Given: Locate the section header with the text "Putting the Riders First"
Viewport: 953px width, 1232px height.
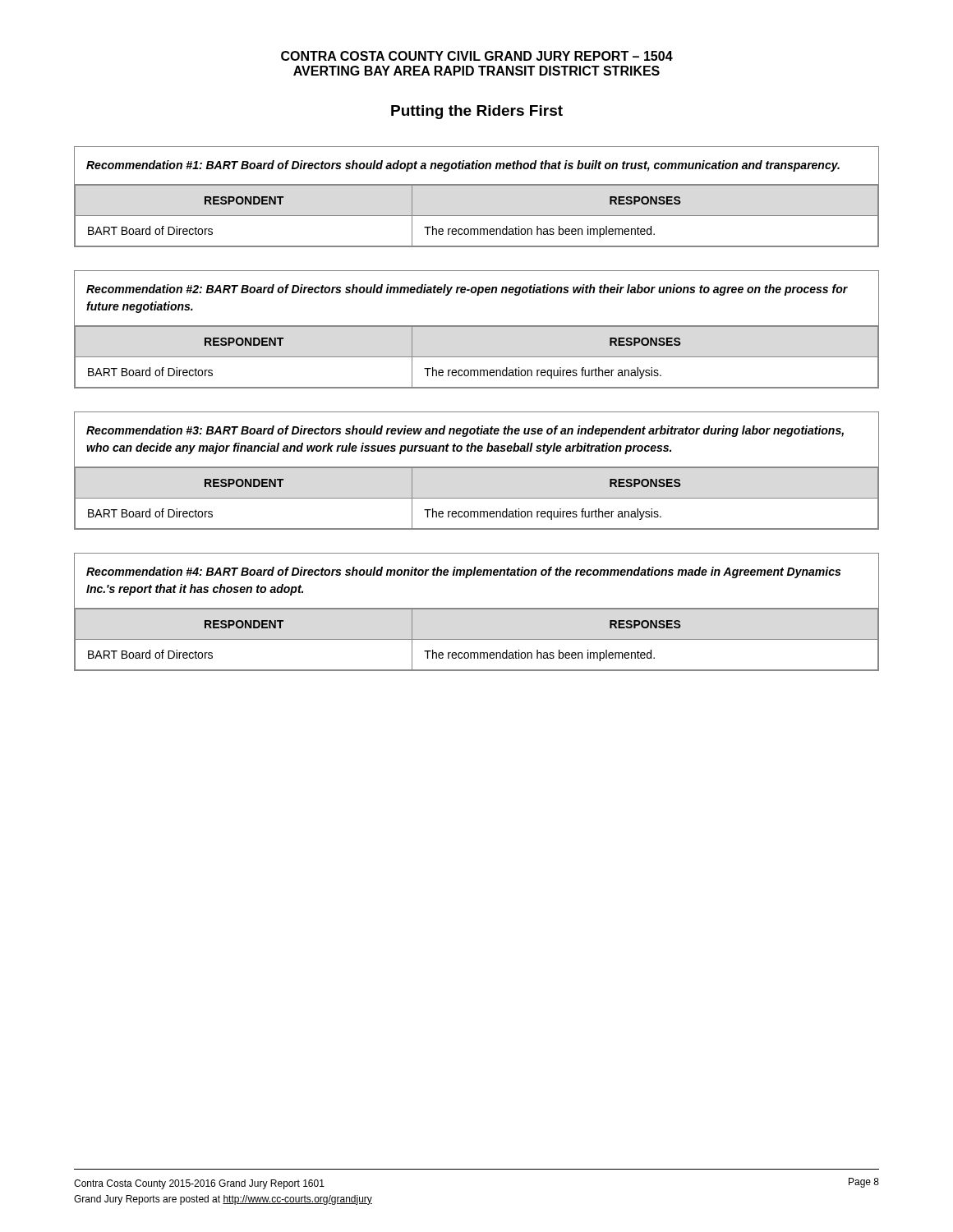Looking at the screenshot, I should tap(476, 111).
